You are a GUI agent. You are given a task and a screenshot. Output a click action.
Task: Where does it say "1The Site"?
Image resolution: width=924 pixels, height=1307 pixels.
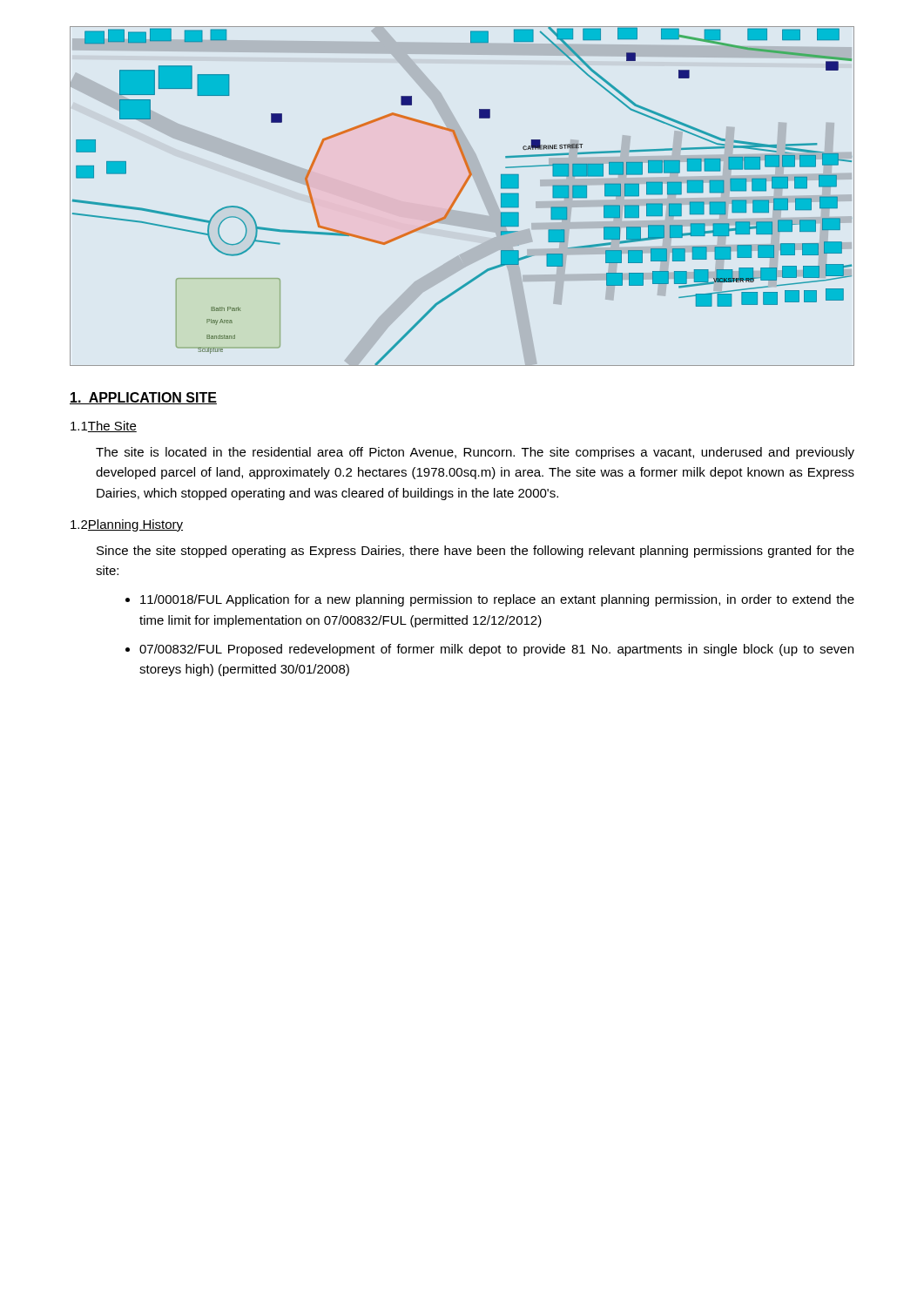click(103, 426)
